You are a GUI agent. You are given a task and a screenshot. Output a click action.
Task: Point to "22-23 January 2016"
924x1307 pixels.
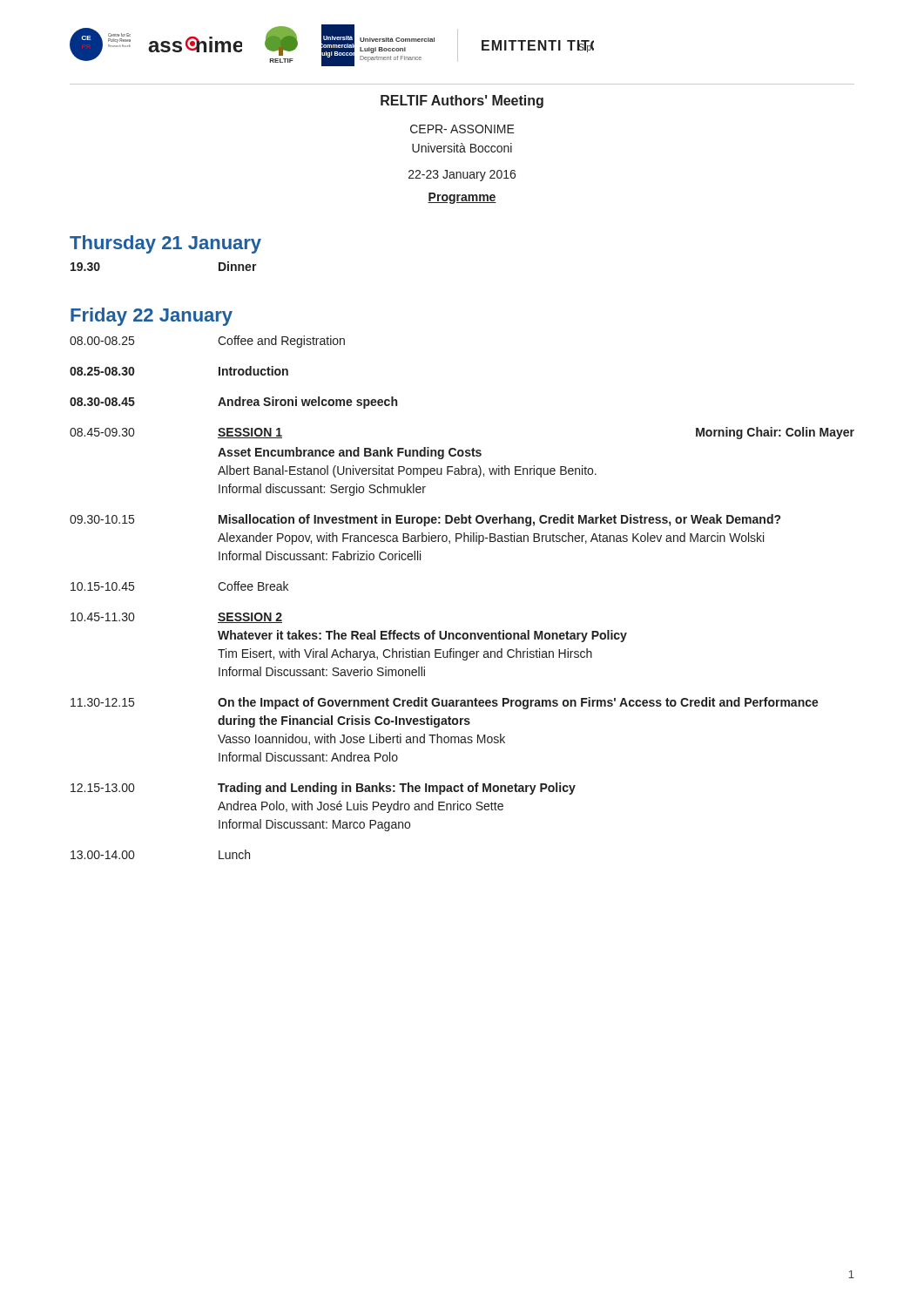point(462,174)
